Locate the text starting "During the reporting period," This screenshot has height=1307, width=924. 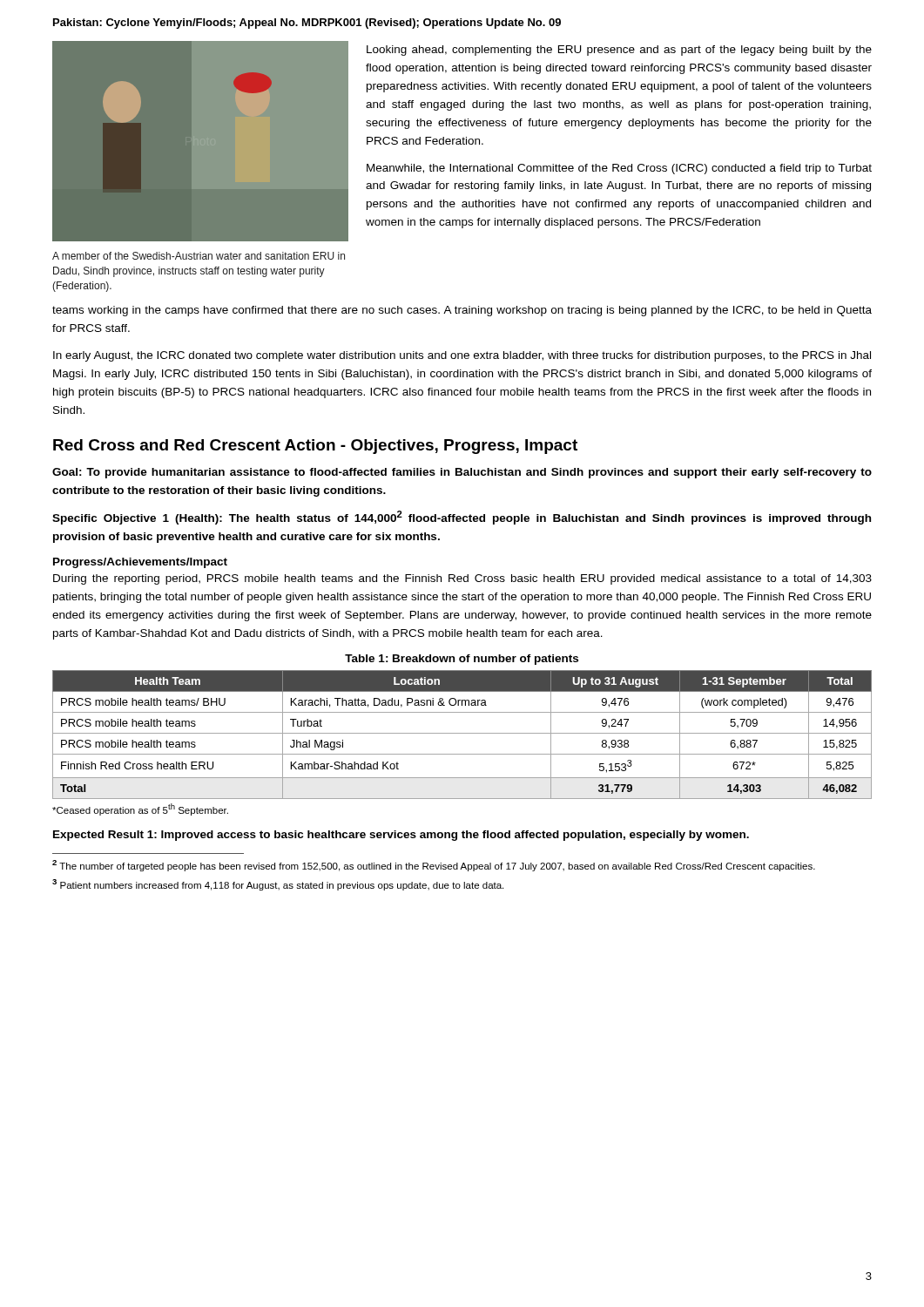(x=462, y=606)
